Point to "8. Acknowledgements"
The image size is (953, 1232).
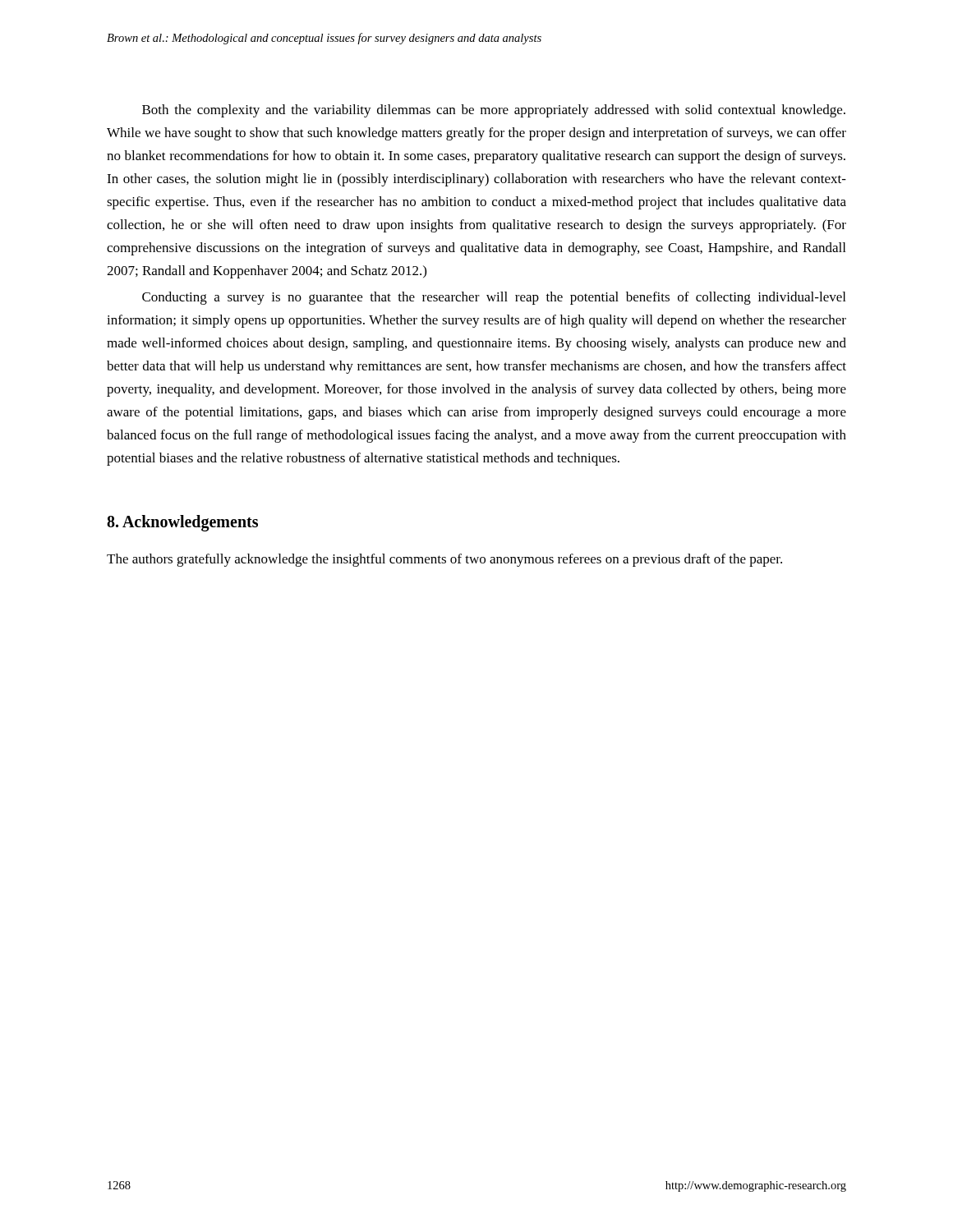pos(183,522)
